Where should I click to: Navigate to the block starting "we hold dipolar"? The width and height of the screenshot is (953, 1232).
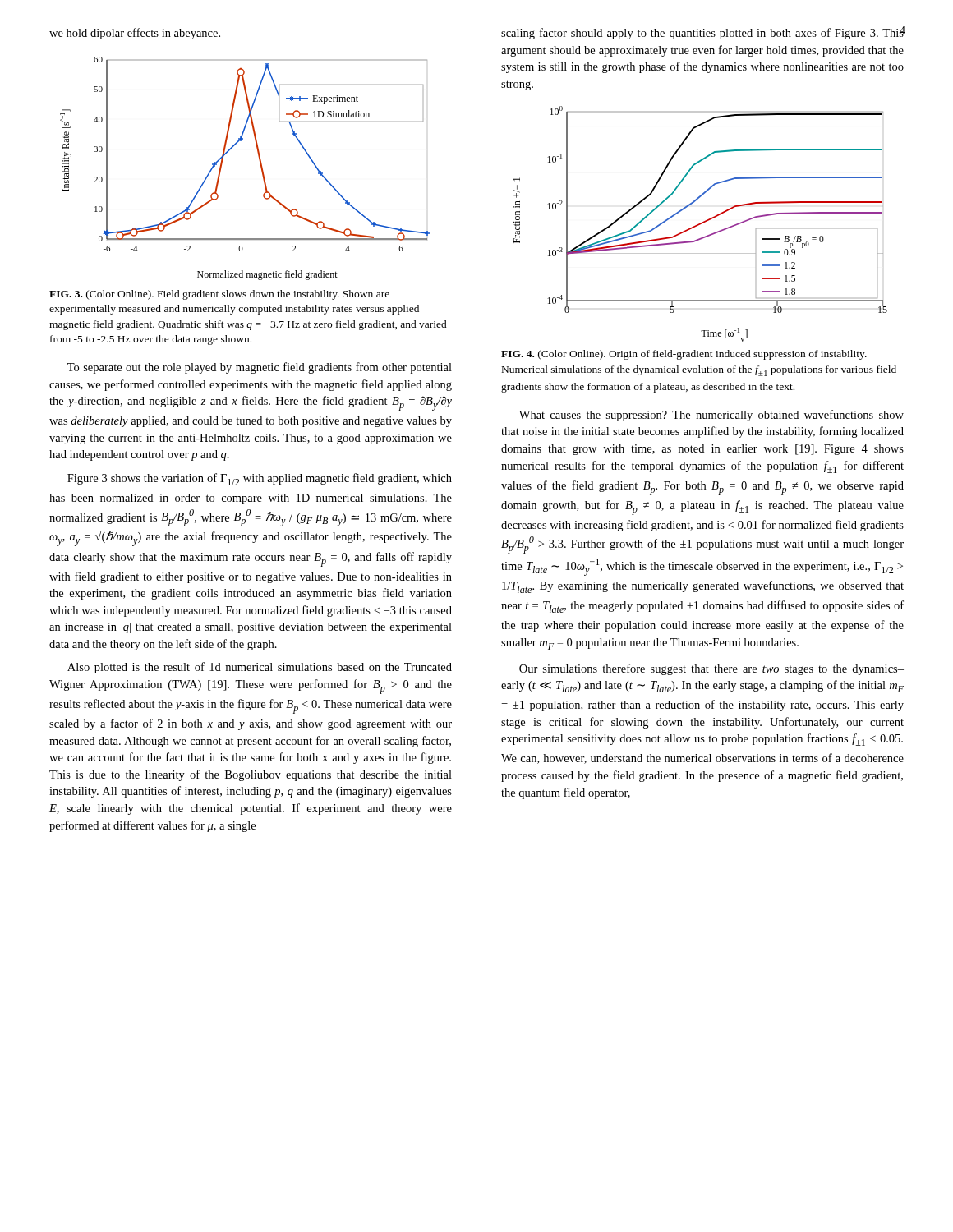coord(135,34)
